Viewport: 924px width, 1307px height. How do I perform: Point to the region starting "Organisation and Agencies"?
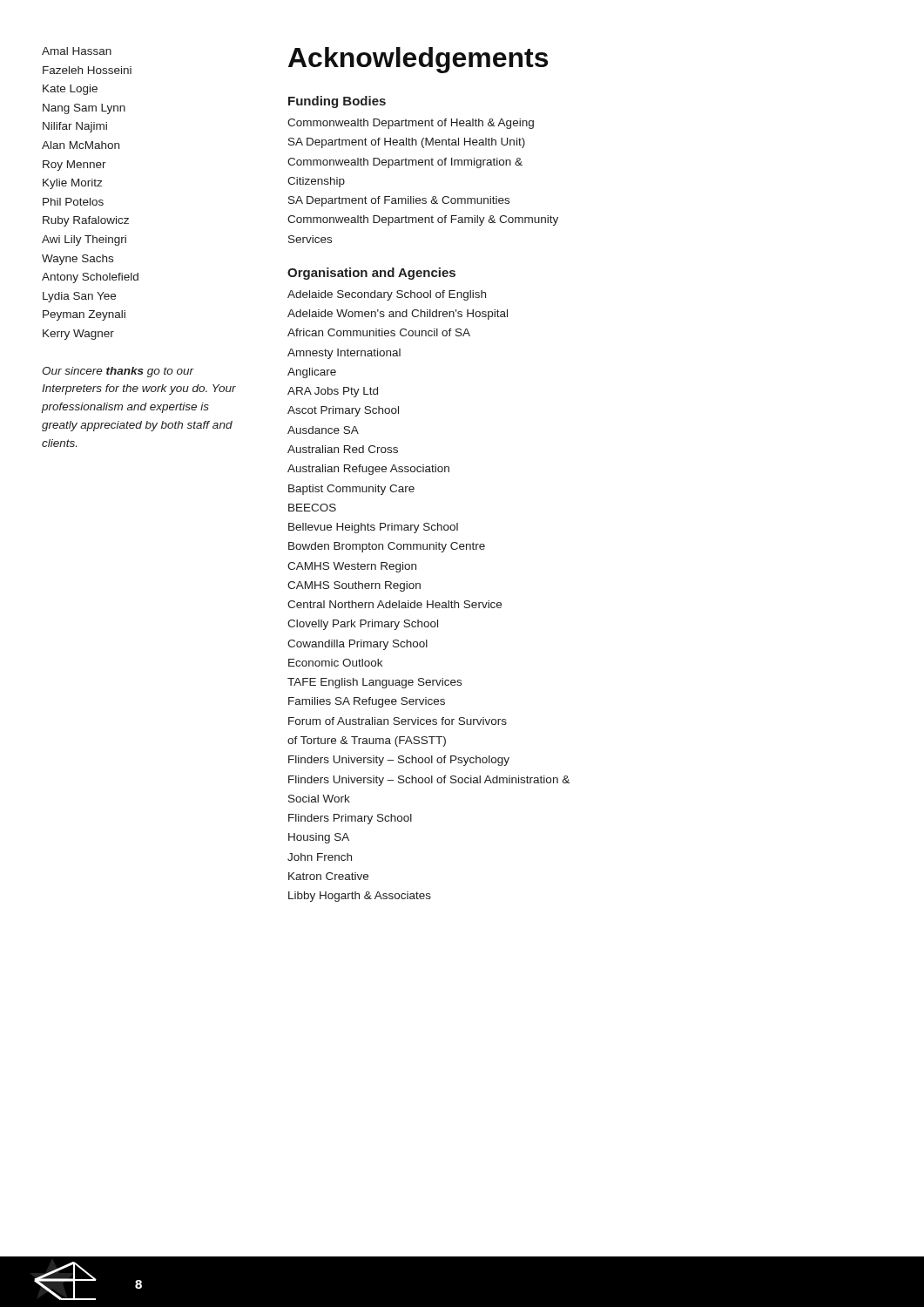click(x=372, y=272)
